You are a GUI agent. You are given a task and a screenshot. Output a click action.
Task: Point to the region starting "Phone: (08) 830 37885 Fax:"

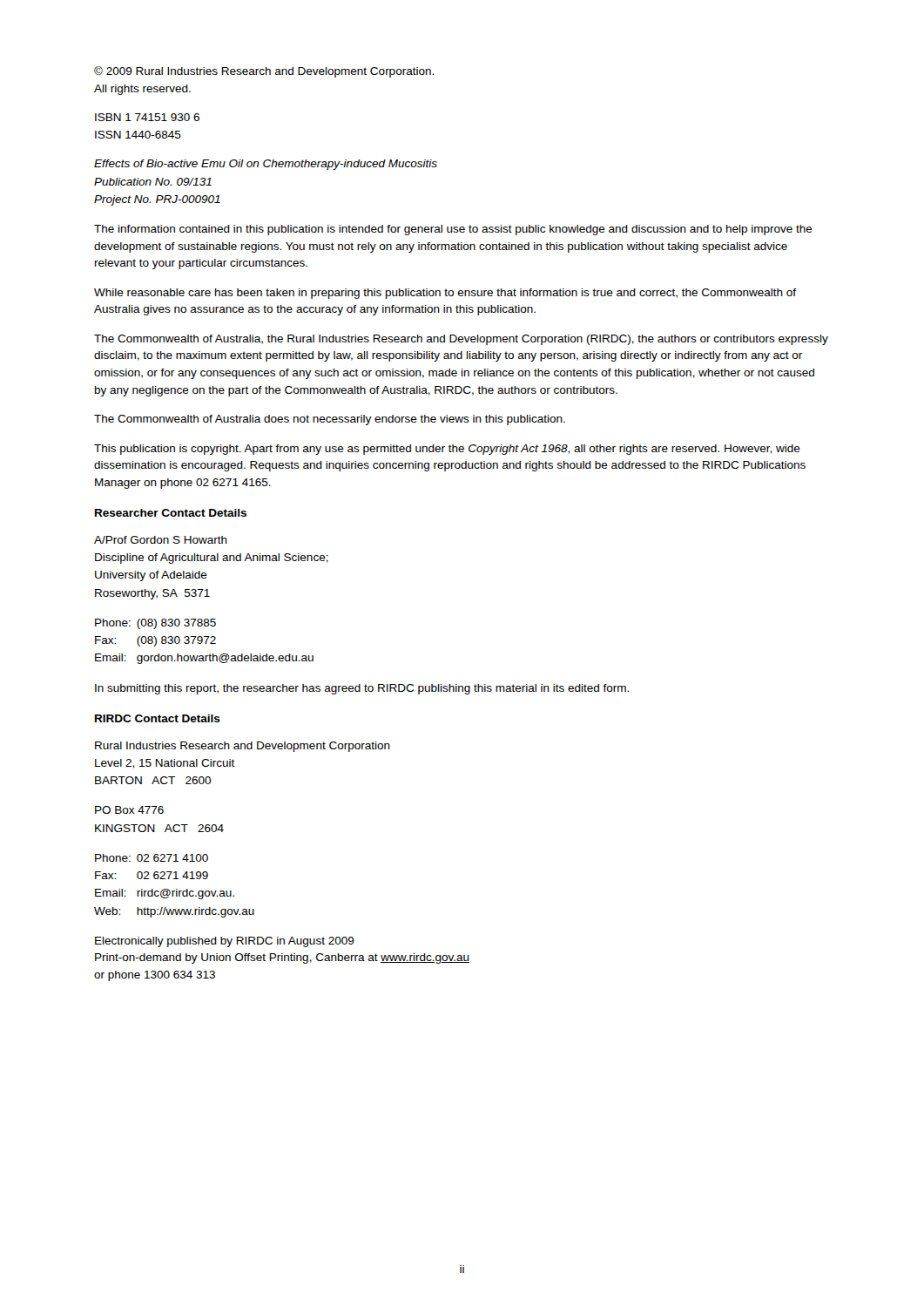click(204, 641)
